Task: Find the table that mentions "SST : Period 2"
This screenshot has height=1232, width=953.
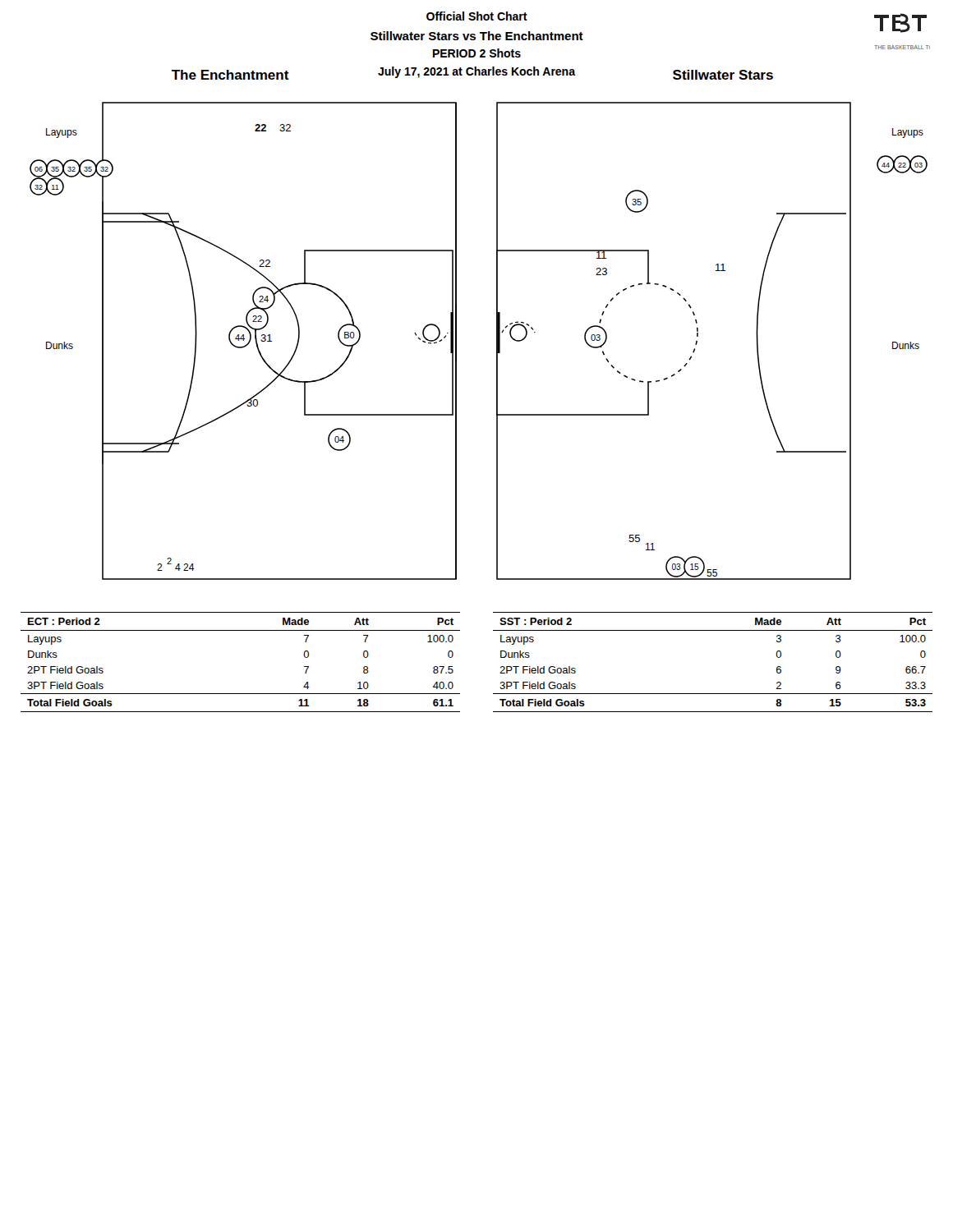Action: tap(713, 662)
